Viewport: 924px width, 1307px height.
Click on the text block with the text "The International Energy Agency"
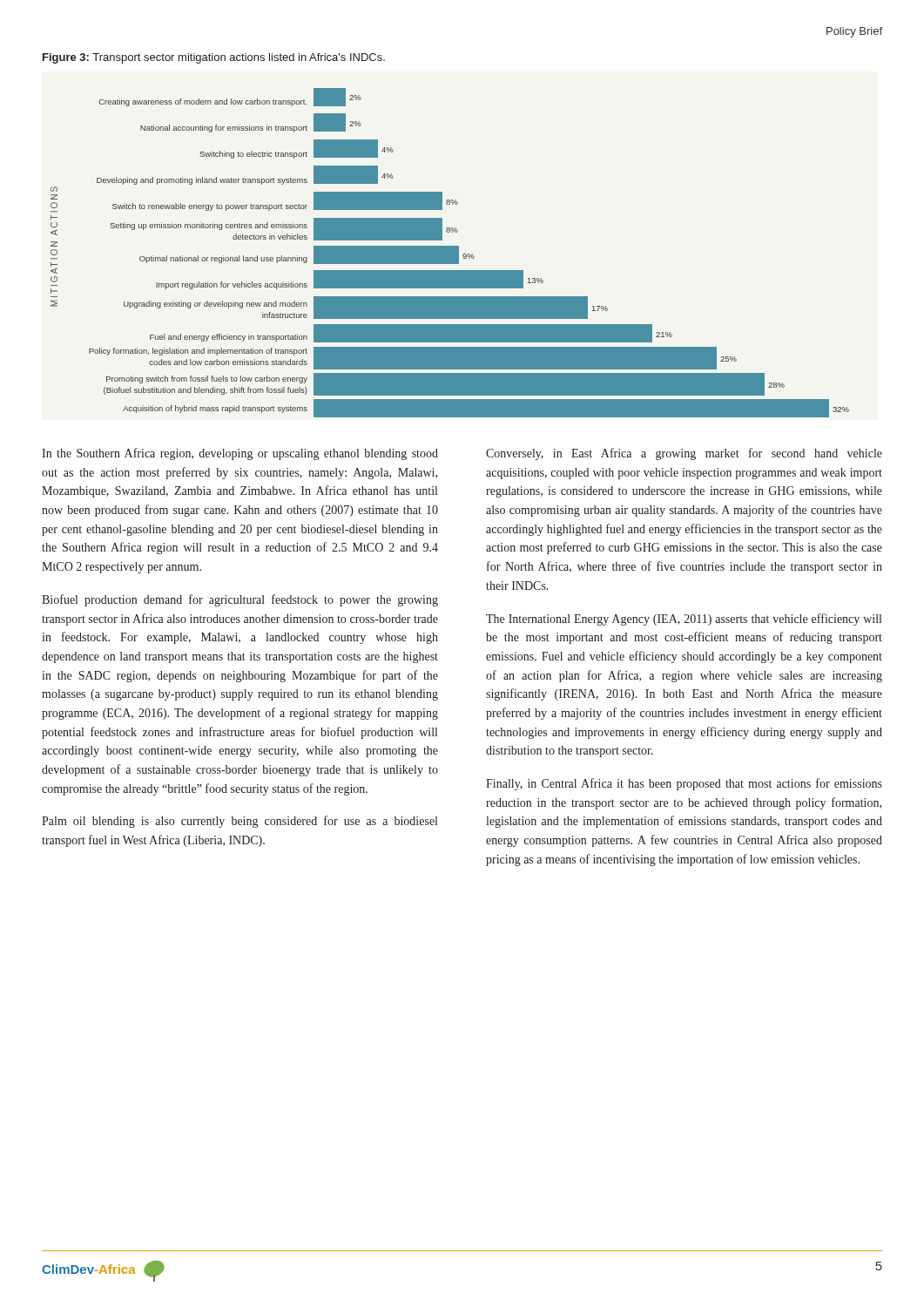coord(684,685)
